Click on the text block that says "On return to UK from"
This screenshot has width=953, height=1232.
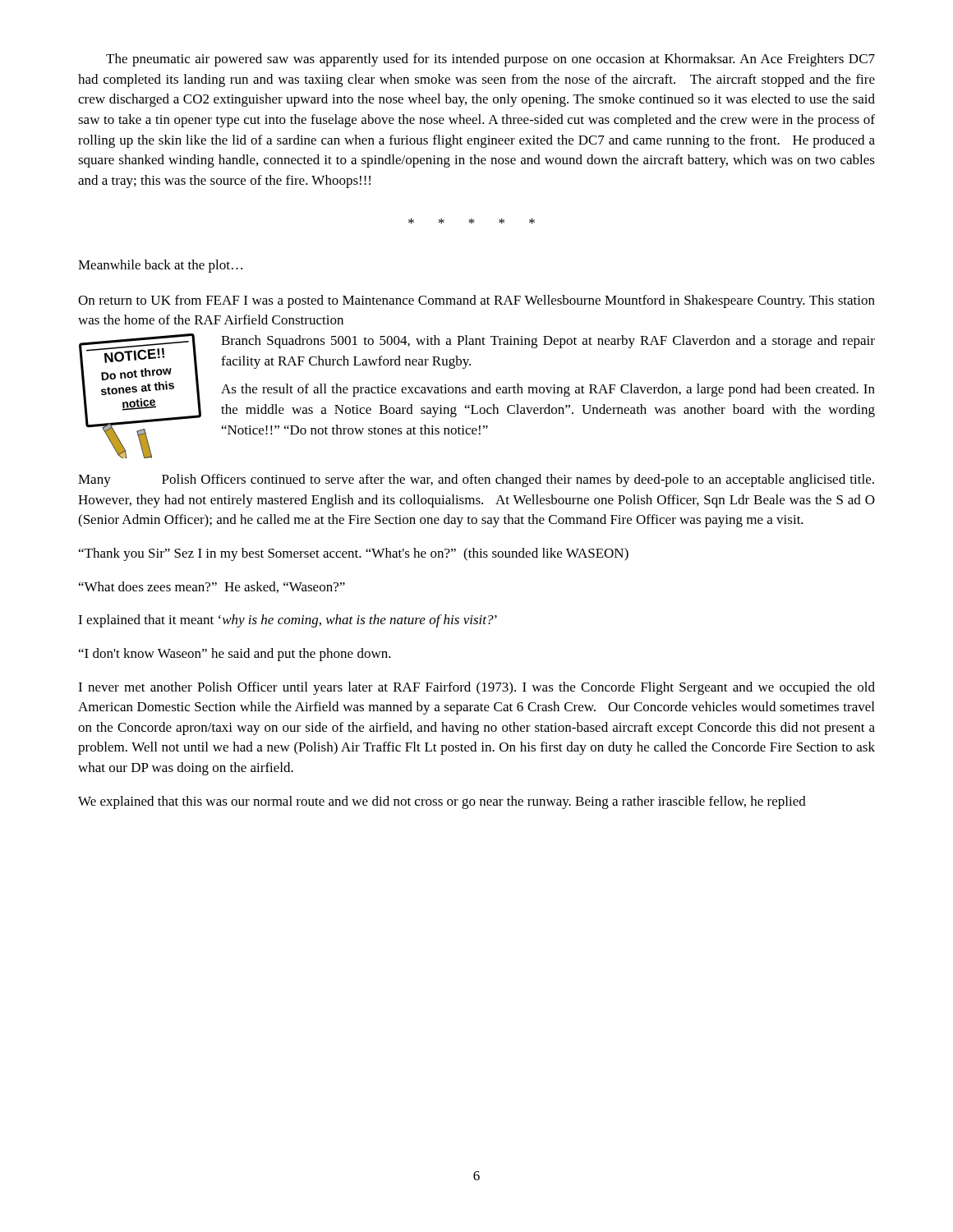pos(476,310)
